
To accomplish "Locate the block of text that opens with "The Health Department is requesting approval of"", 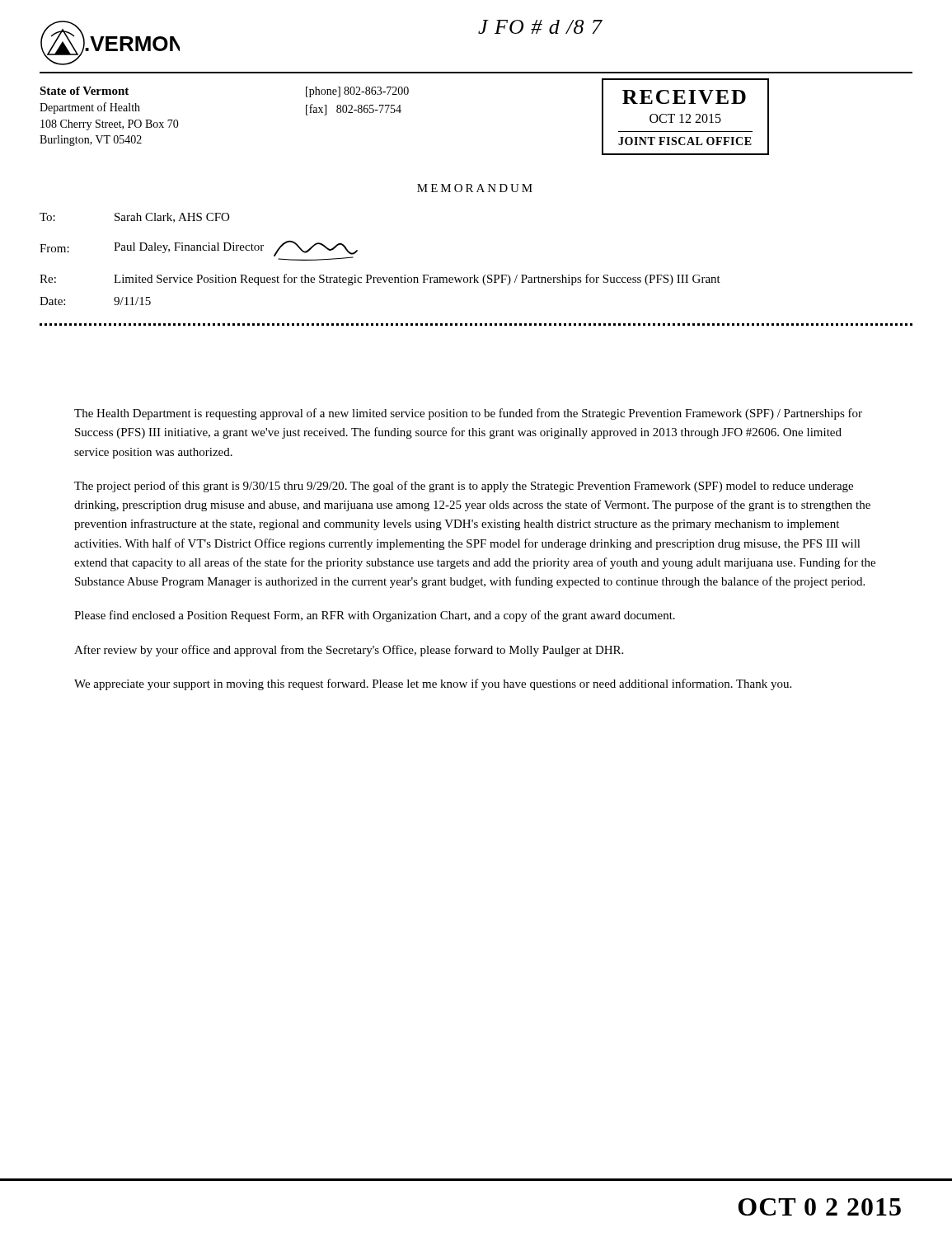I will pos(468,432).
